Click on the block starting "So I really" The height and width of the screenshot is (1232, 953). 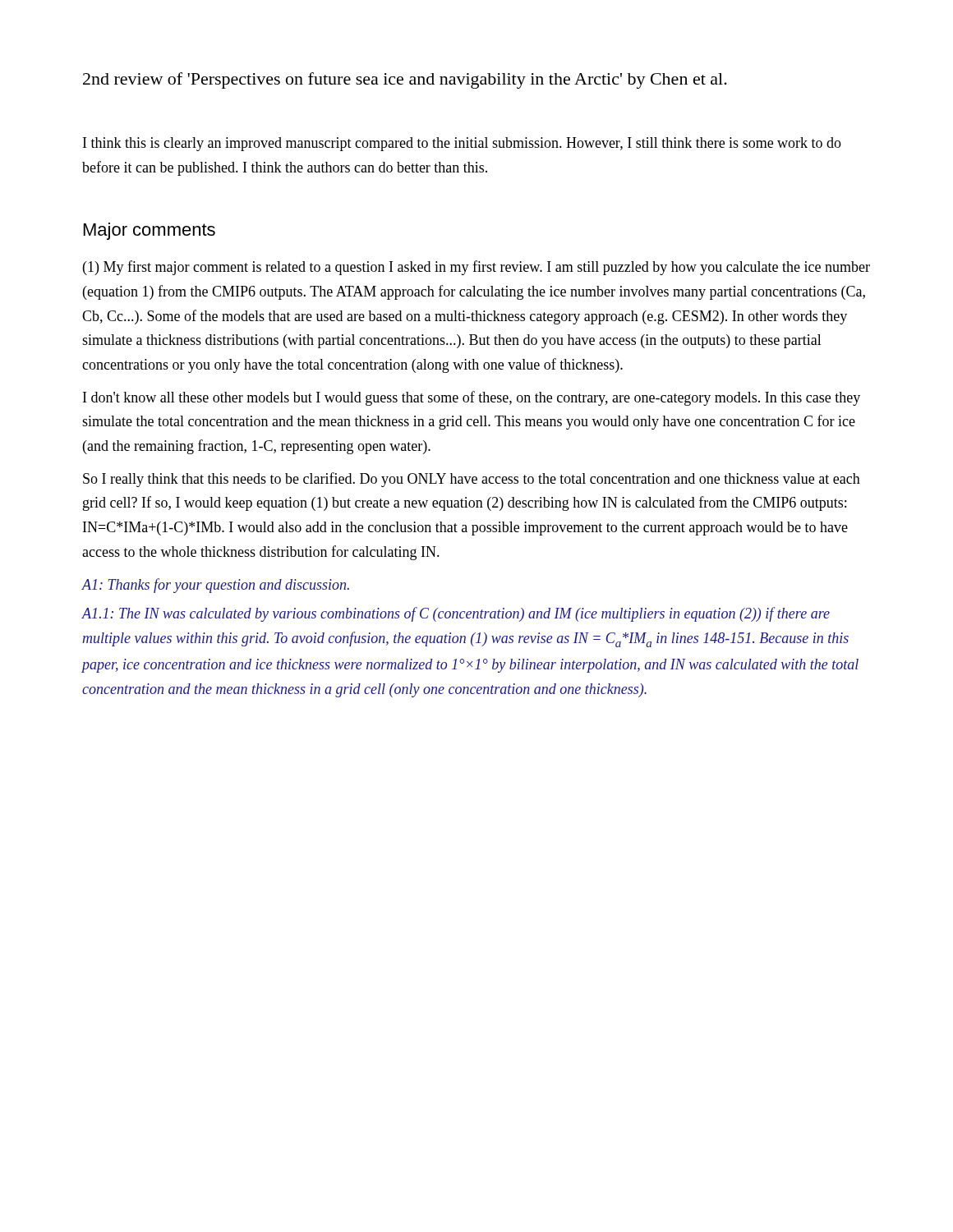click(x=471, y=515)
